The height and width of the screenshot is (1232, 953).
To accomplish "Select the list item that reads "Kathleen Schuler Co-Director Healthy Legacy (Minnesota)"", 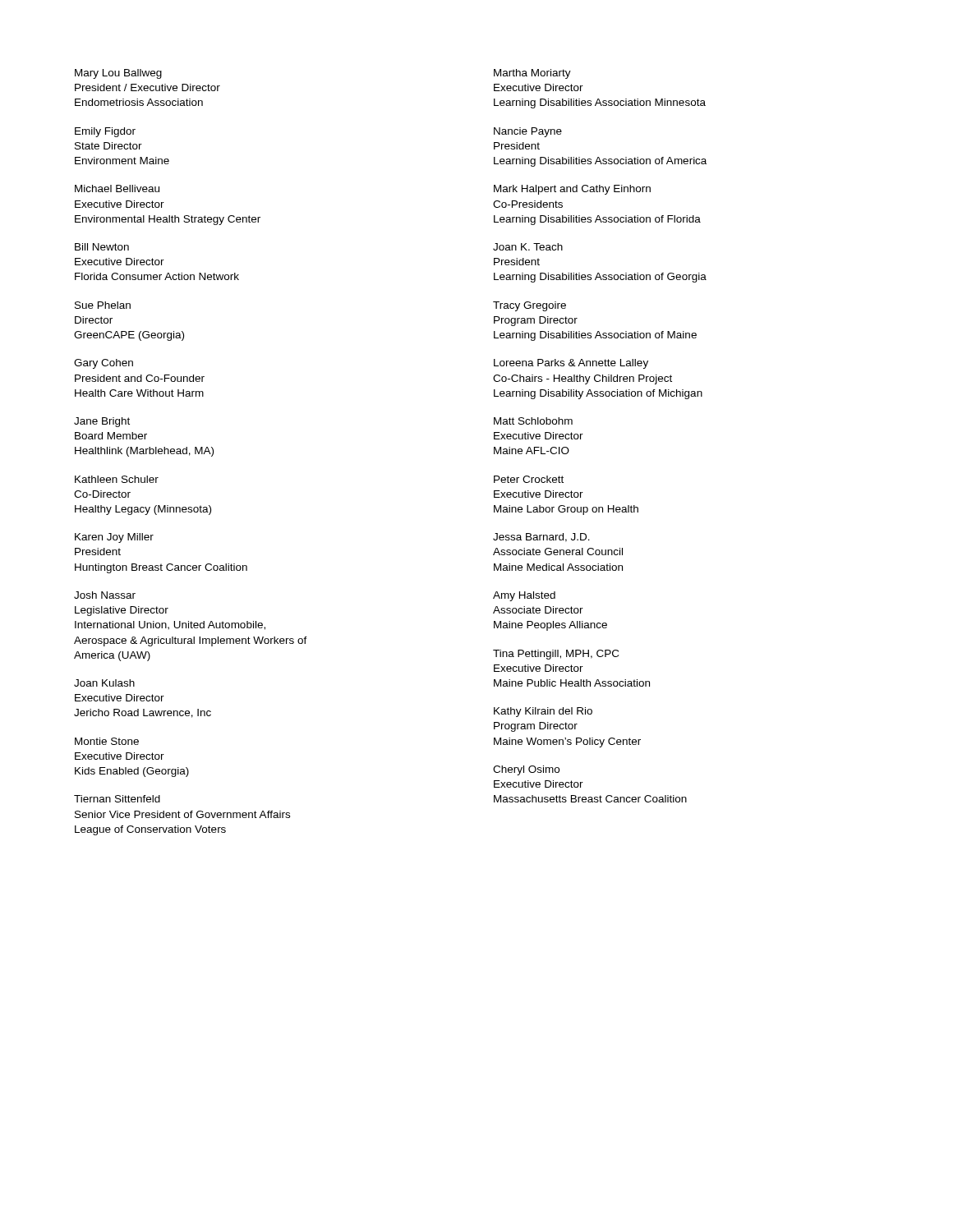I will (117, 479).
